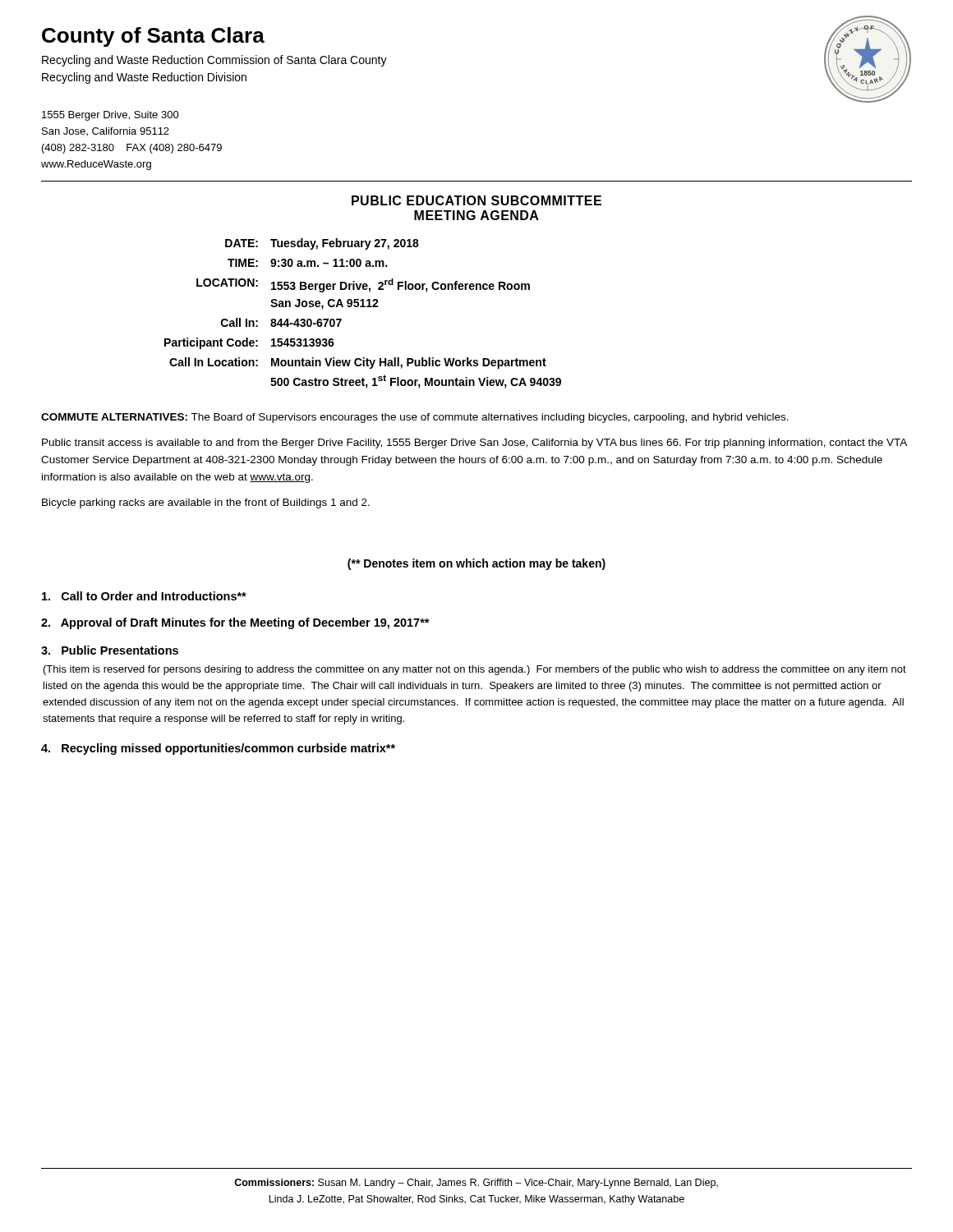
Task: Where is the passage that starts "Recycling and Waste Reduction Commission of Santa Clara"?
Action: pos(214,69)
